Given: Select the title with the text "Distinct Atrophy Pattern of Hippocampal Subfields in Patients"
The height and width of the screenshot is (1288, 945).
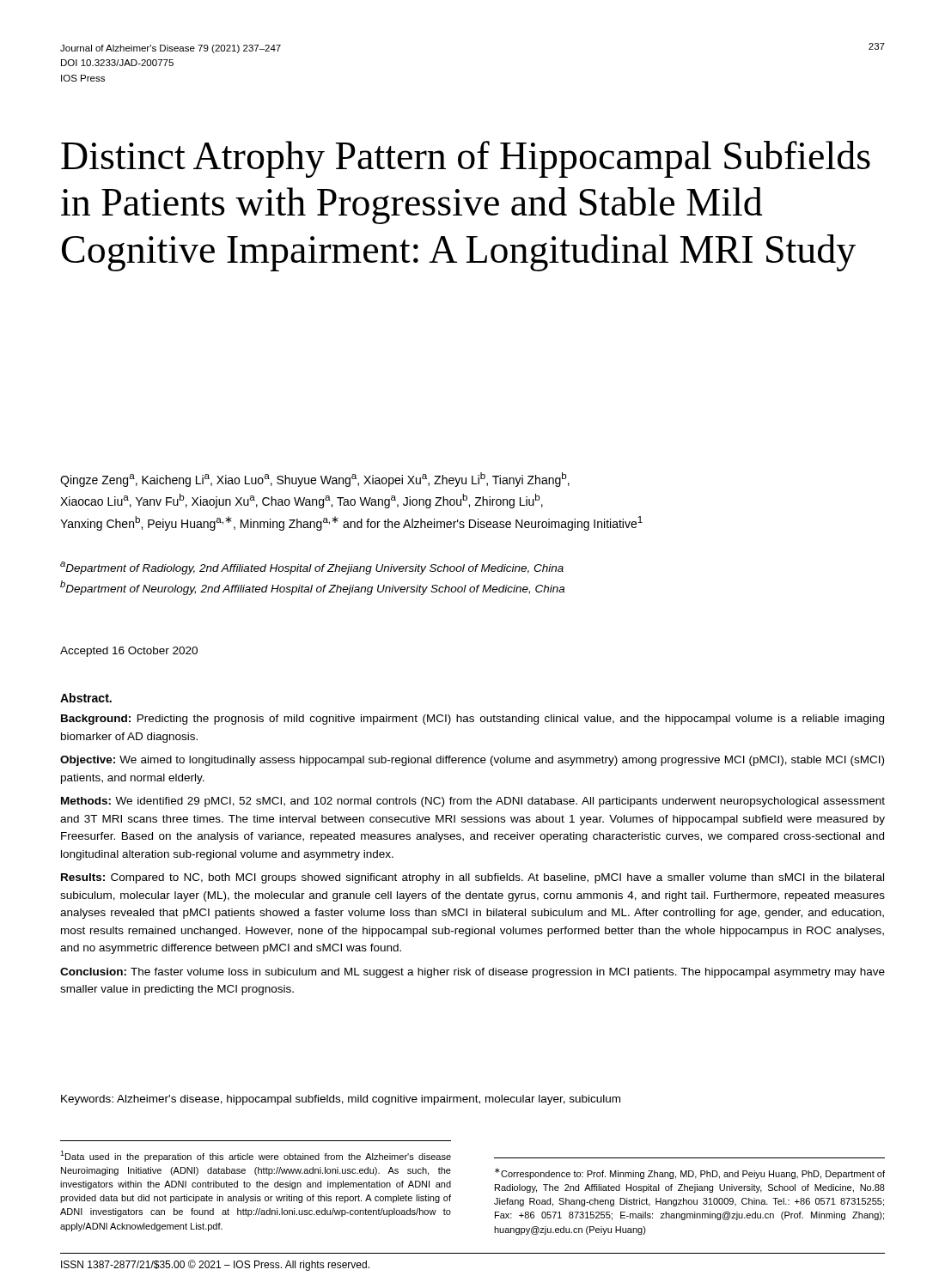Looking at the screenshot, I should (x=472, y=203).
